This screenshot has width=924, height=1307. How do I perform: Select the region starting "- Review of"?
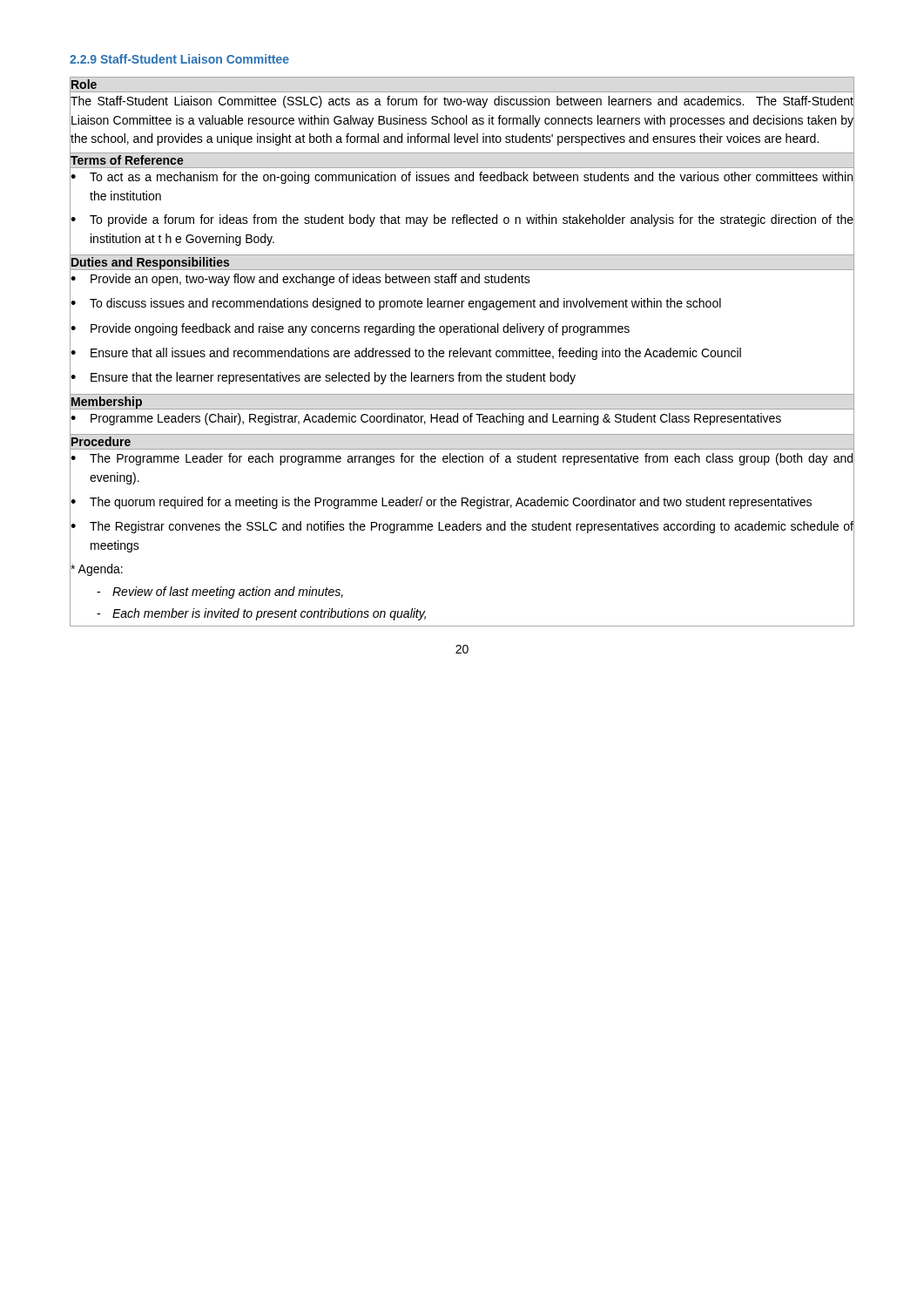pos(220,592)
